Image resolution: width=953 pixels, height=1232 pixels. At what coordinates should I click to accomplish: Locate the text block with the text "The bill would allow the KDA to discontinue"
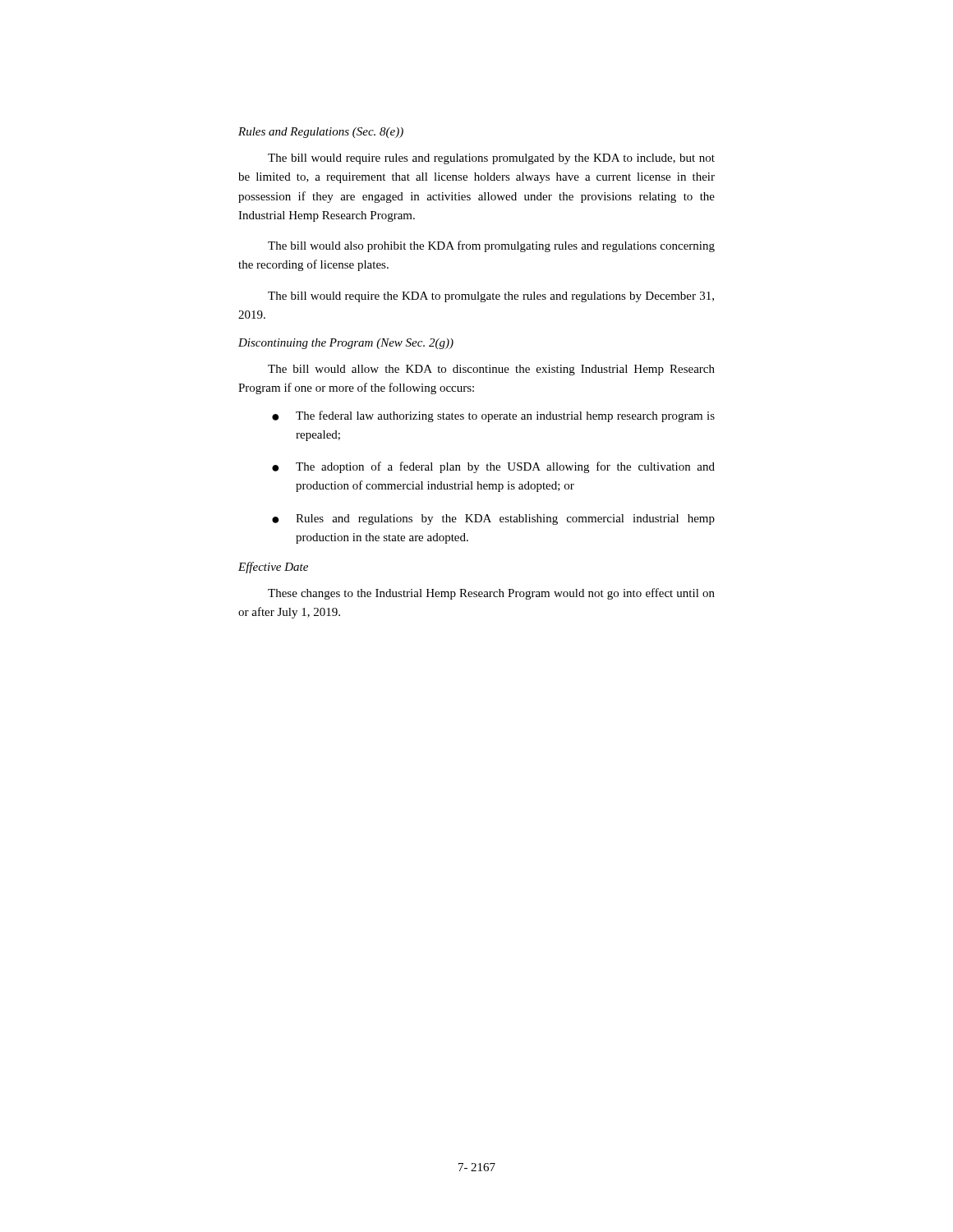click(x=476, y=379)
